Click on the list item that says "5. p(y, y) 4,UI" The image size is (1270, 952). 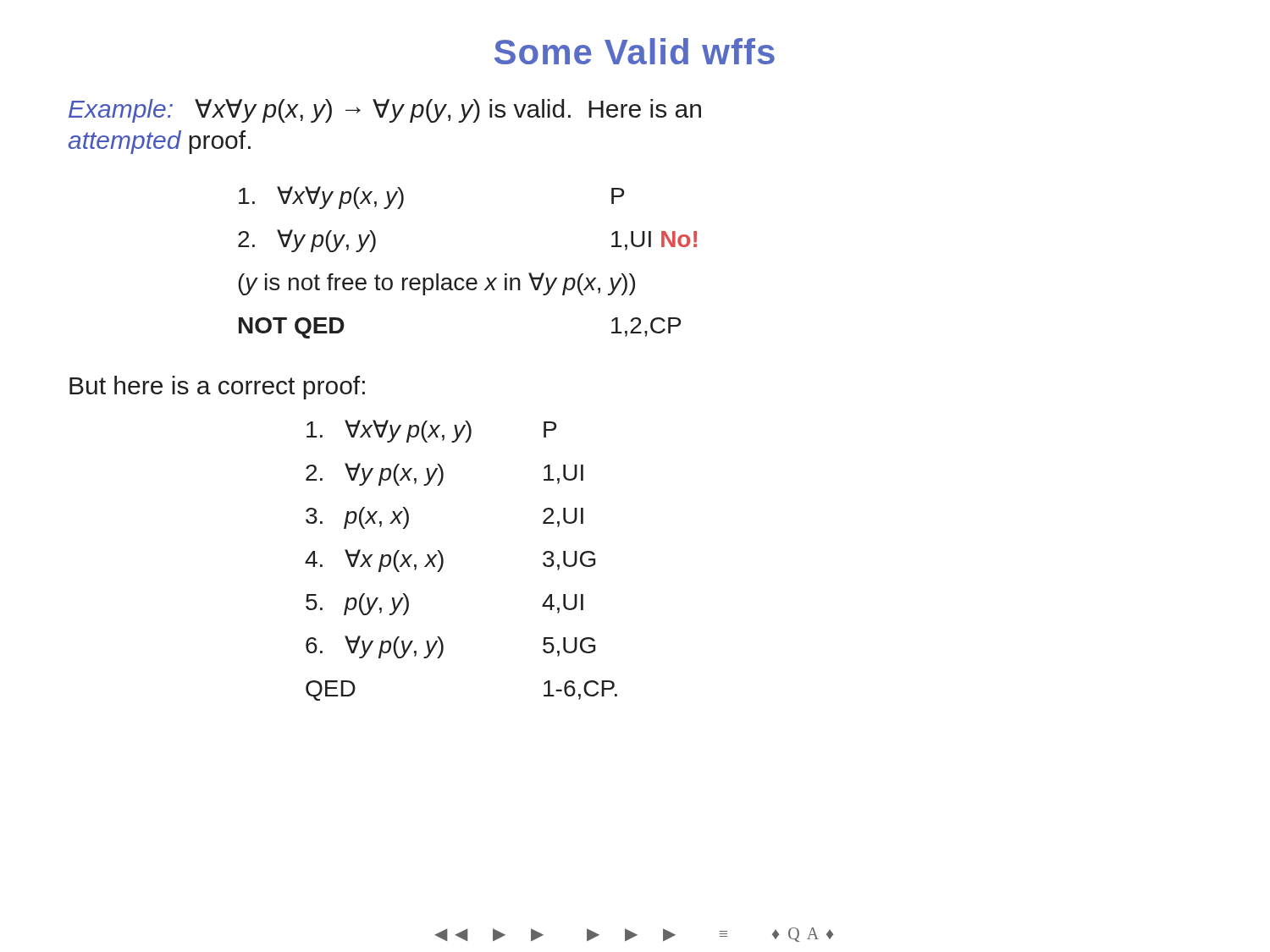(348, 603)
